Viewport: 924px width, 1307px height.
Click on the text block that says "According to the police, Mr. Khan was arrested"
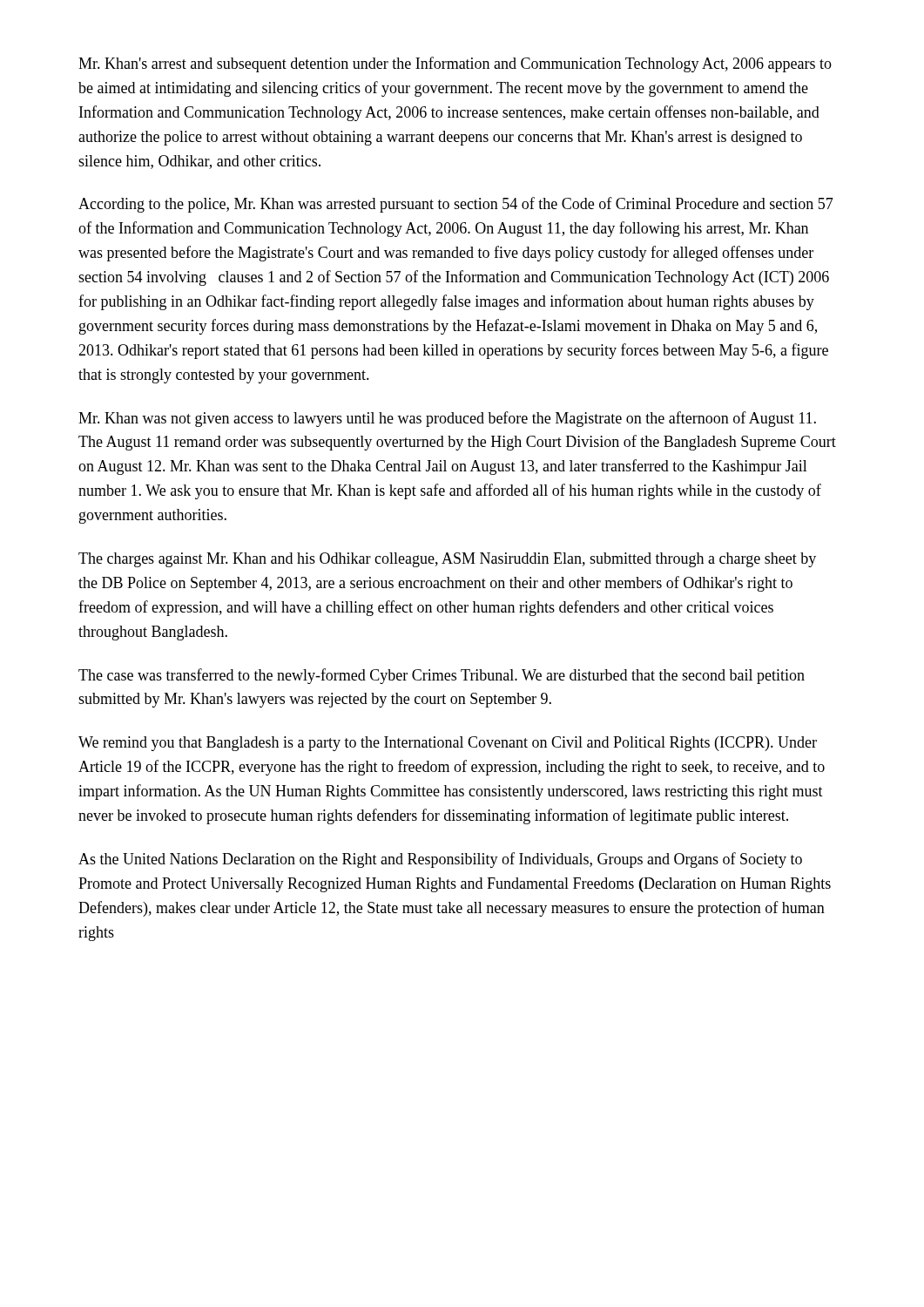(x=456, y=289)
